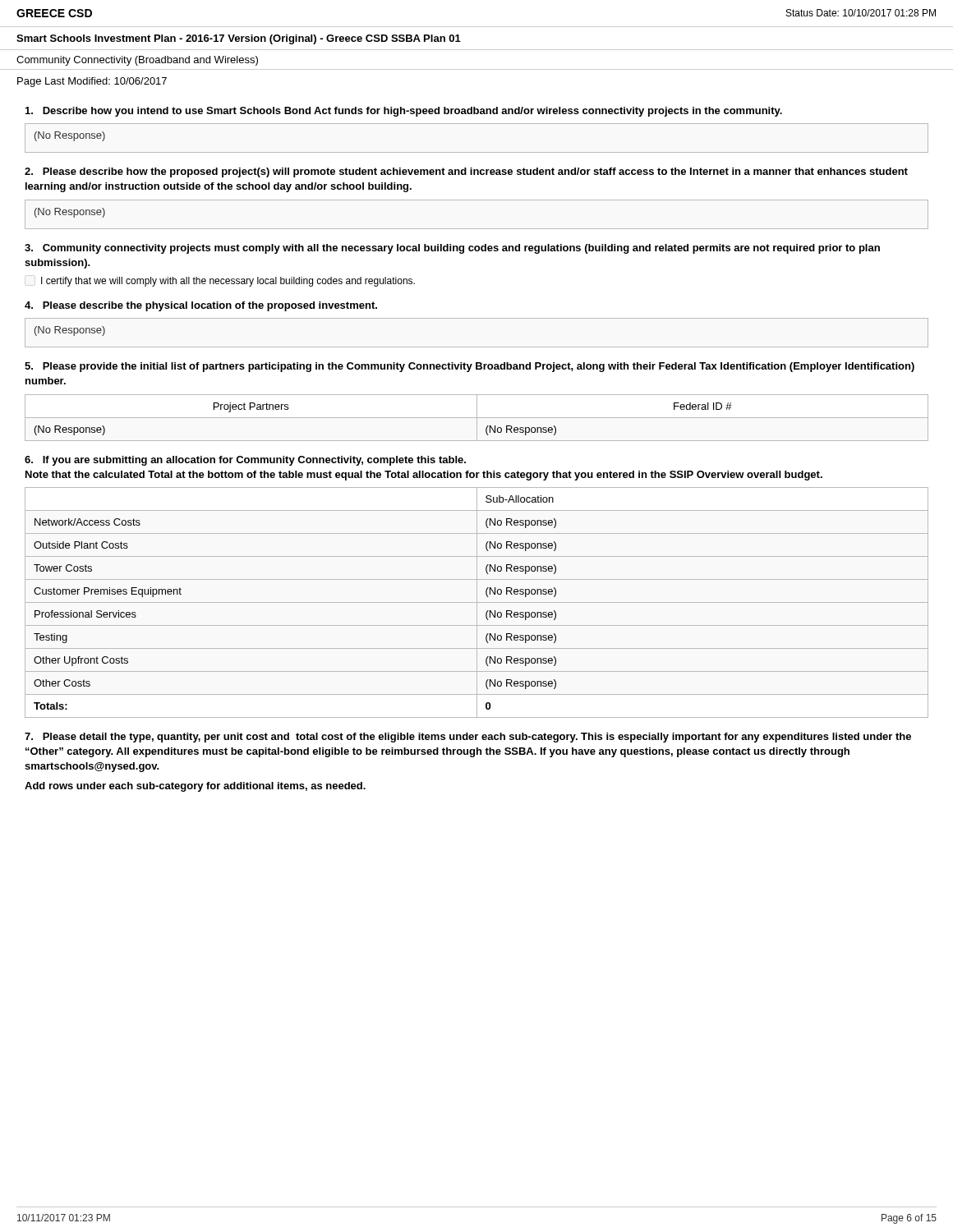This screenshot has width=953, height=1232.
Task: Locate the list item containing "4. Please describe the physical location of the"
Action: (x=476, y=323)
